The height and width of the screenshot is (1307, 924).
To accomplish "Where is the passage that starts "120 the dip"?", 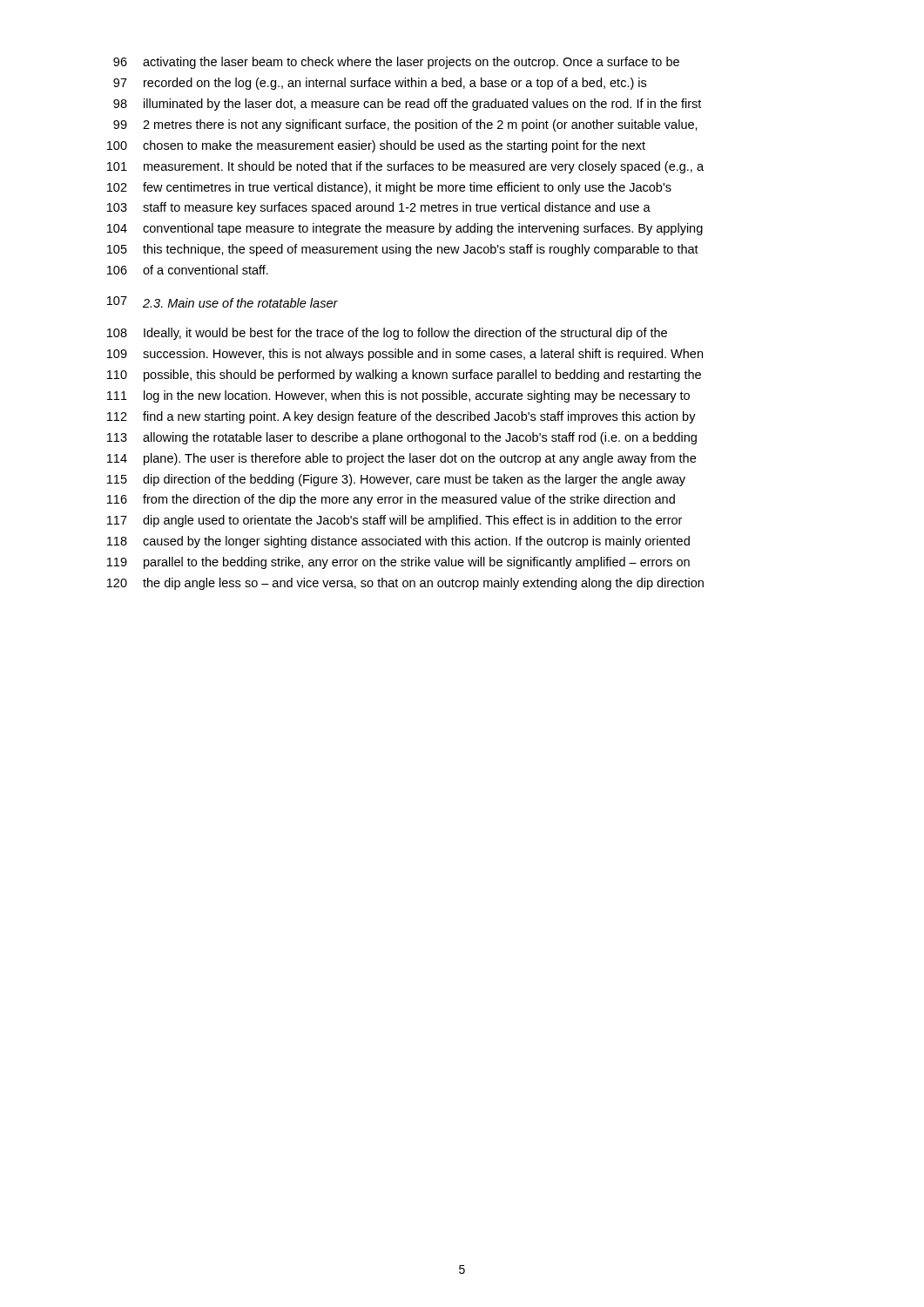I will (471, 584).
